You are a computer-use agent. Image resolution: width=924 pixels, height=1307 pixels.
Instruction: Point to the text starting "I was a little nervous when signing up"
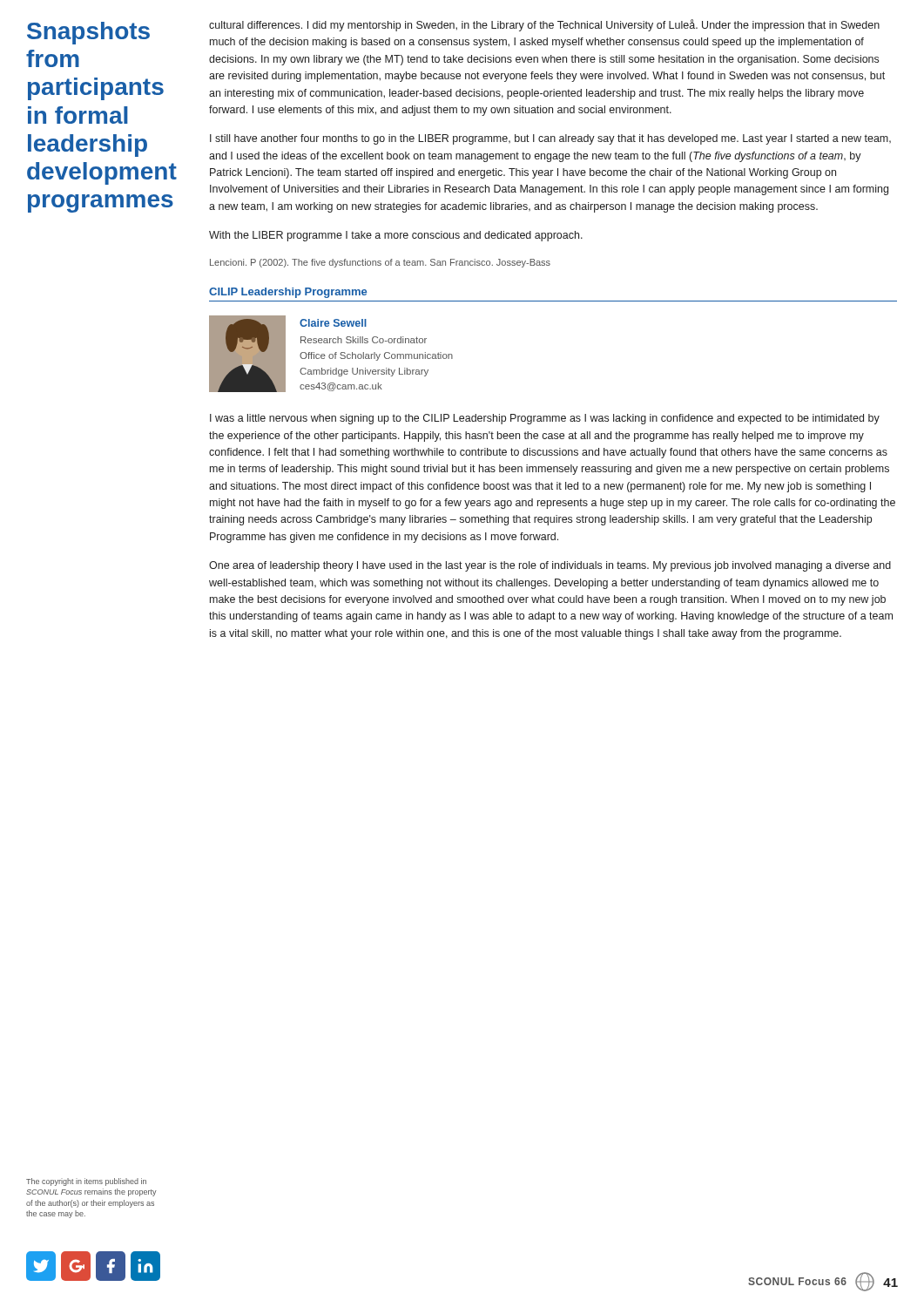552,477
